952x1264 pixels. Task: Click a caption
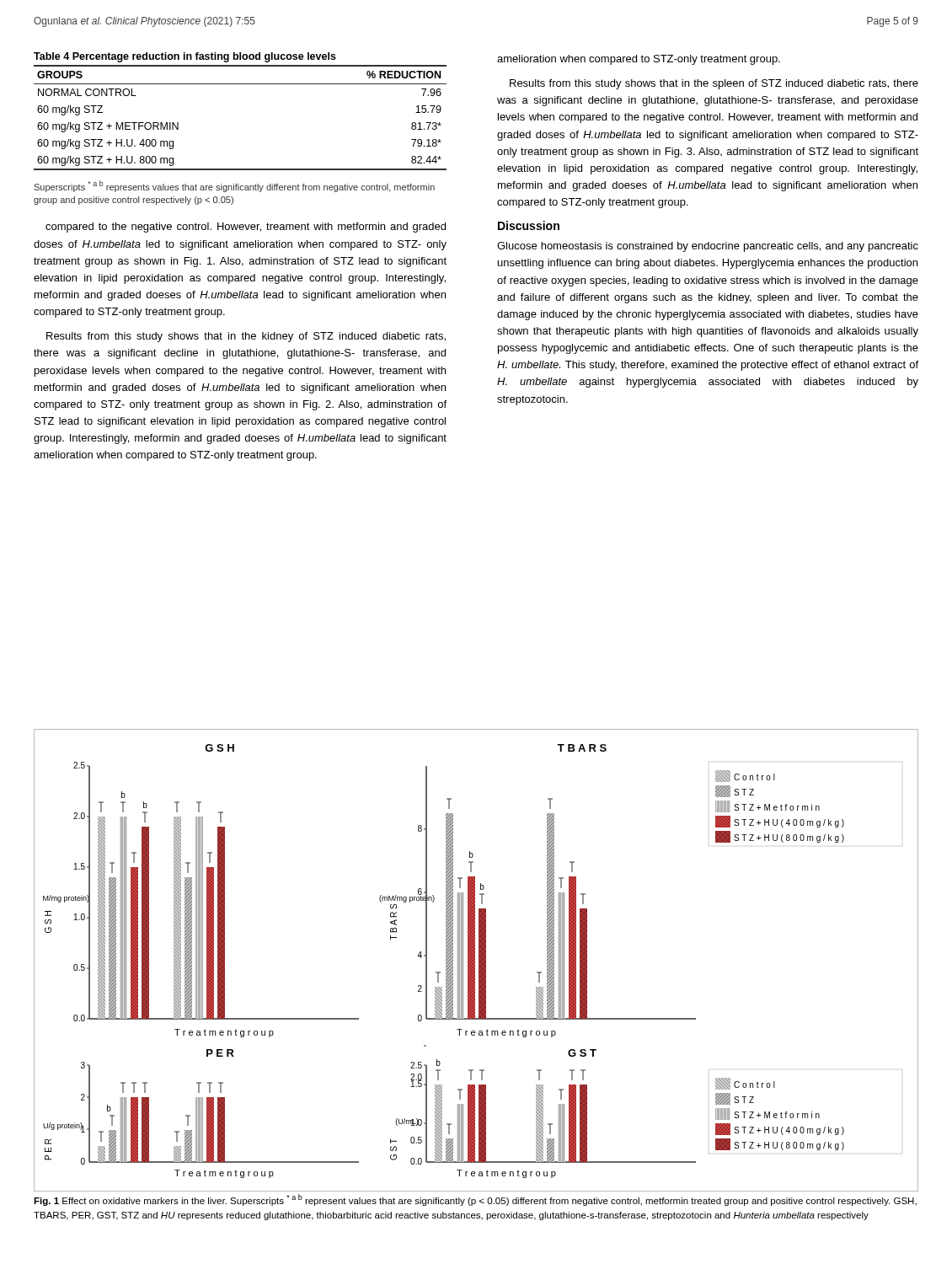pos(475,1206)
